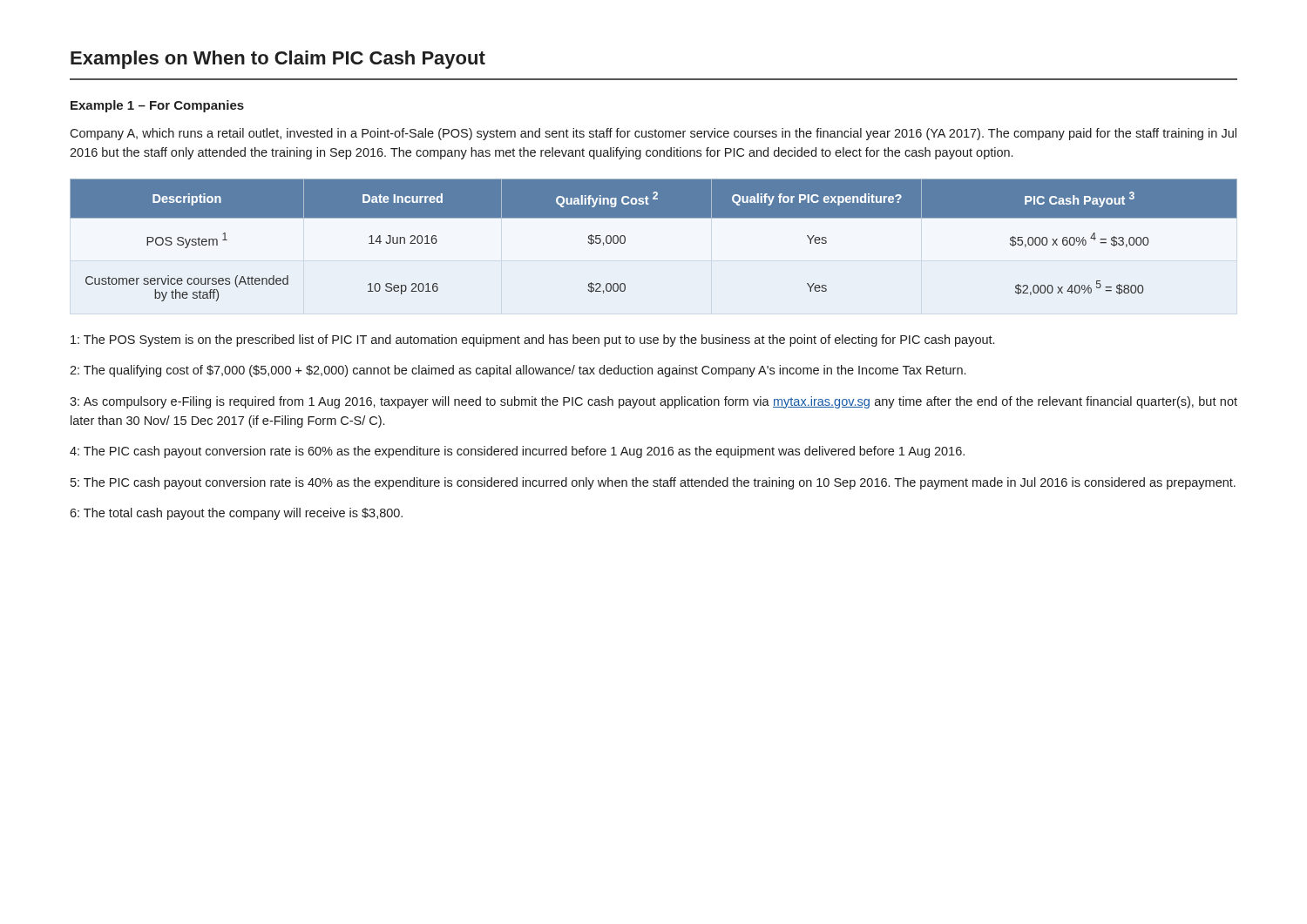Point to the block starting "1: The POS System is on"
The width and height of the screenshot is (1307, 924).
point(533,339)
